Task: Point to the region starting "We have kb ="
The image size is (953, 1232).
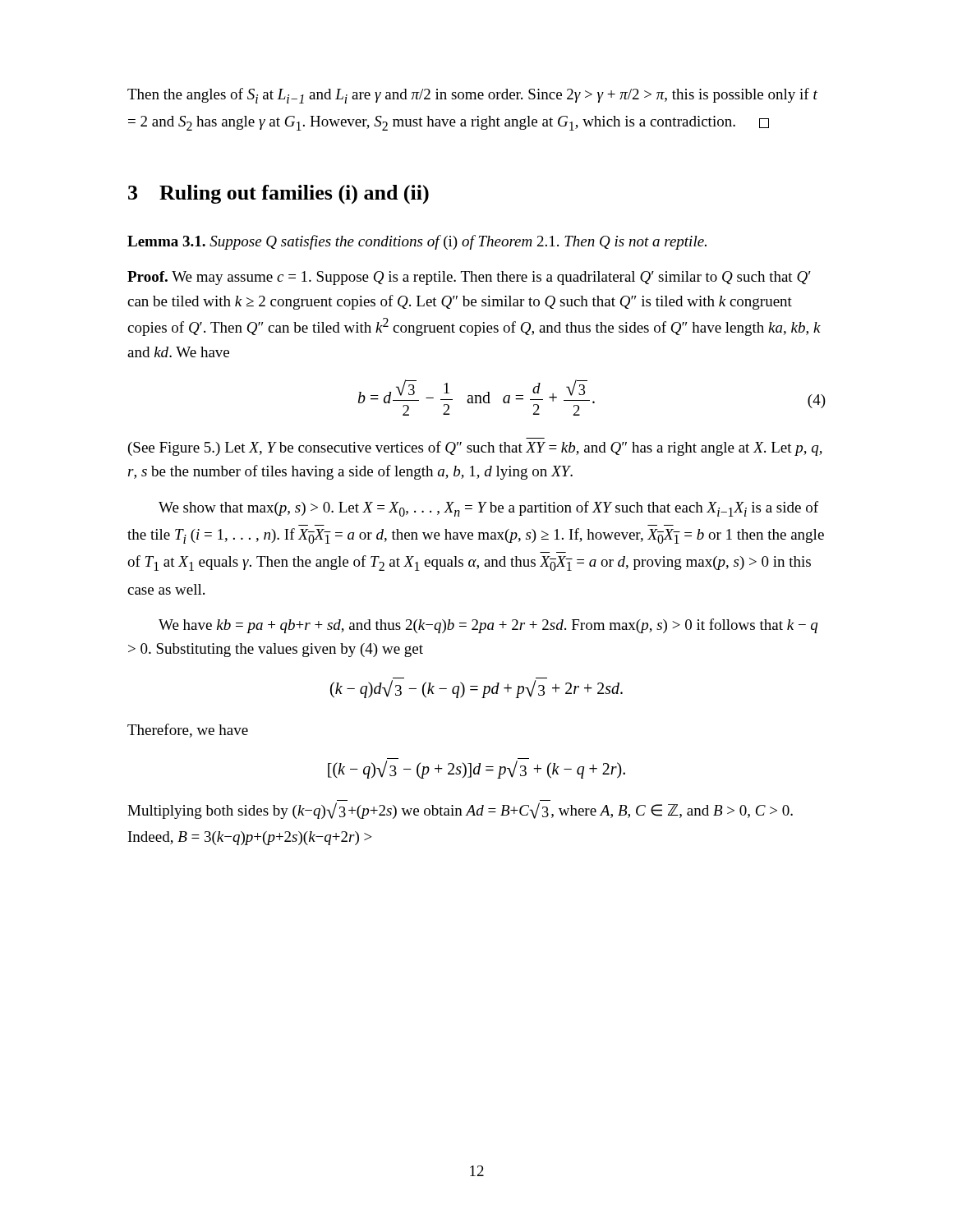Action: pyautogui.click(x=473, y=637)
